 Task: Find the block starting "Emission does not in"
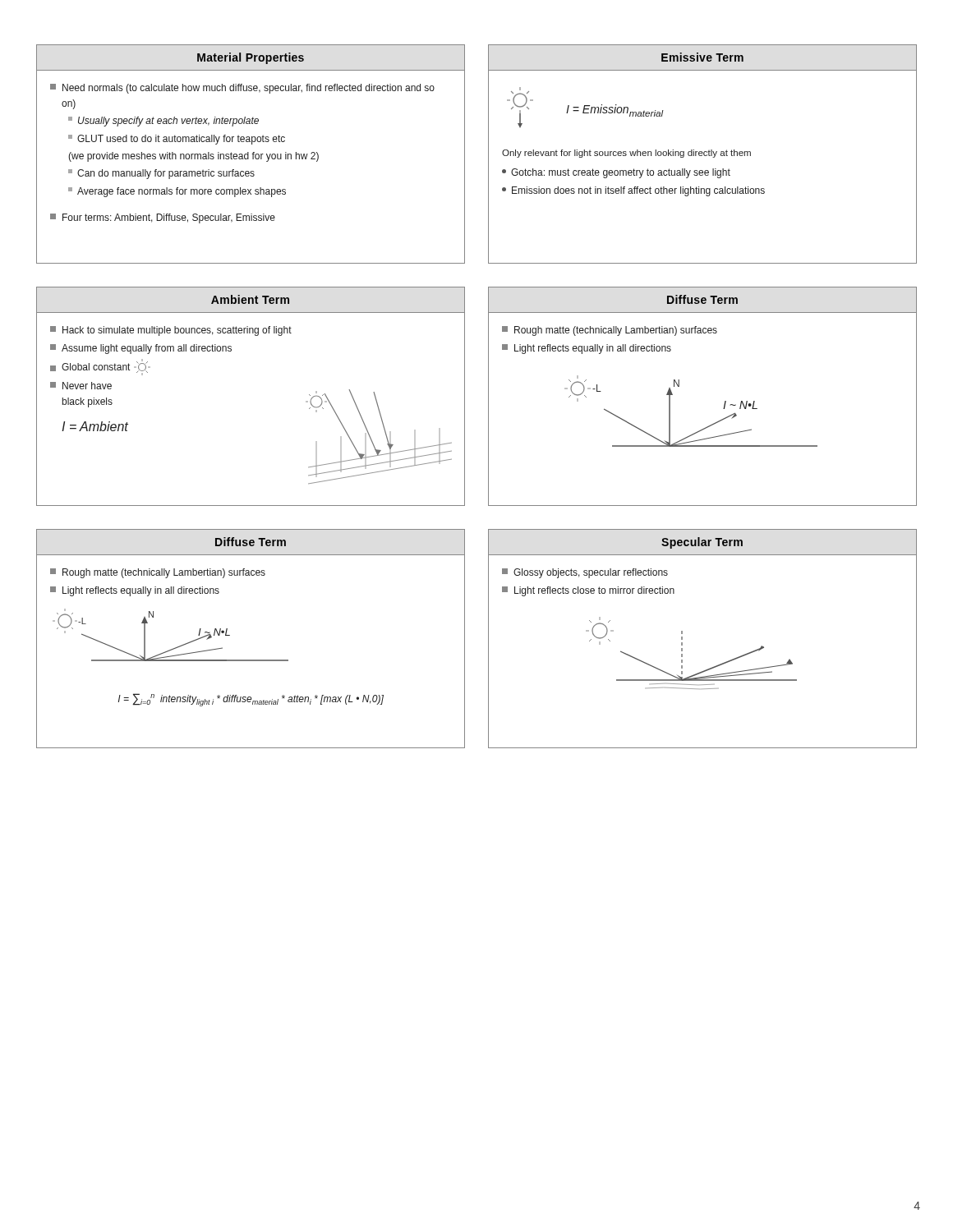[634, 191]
